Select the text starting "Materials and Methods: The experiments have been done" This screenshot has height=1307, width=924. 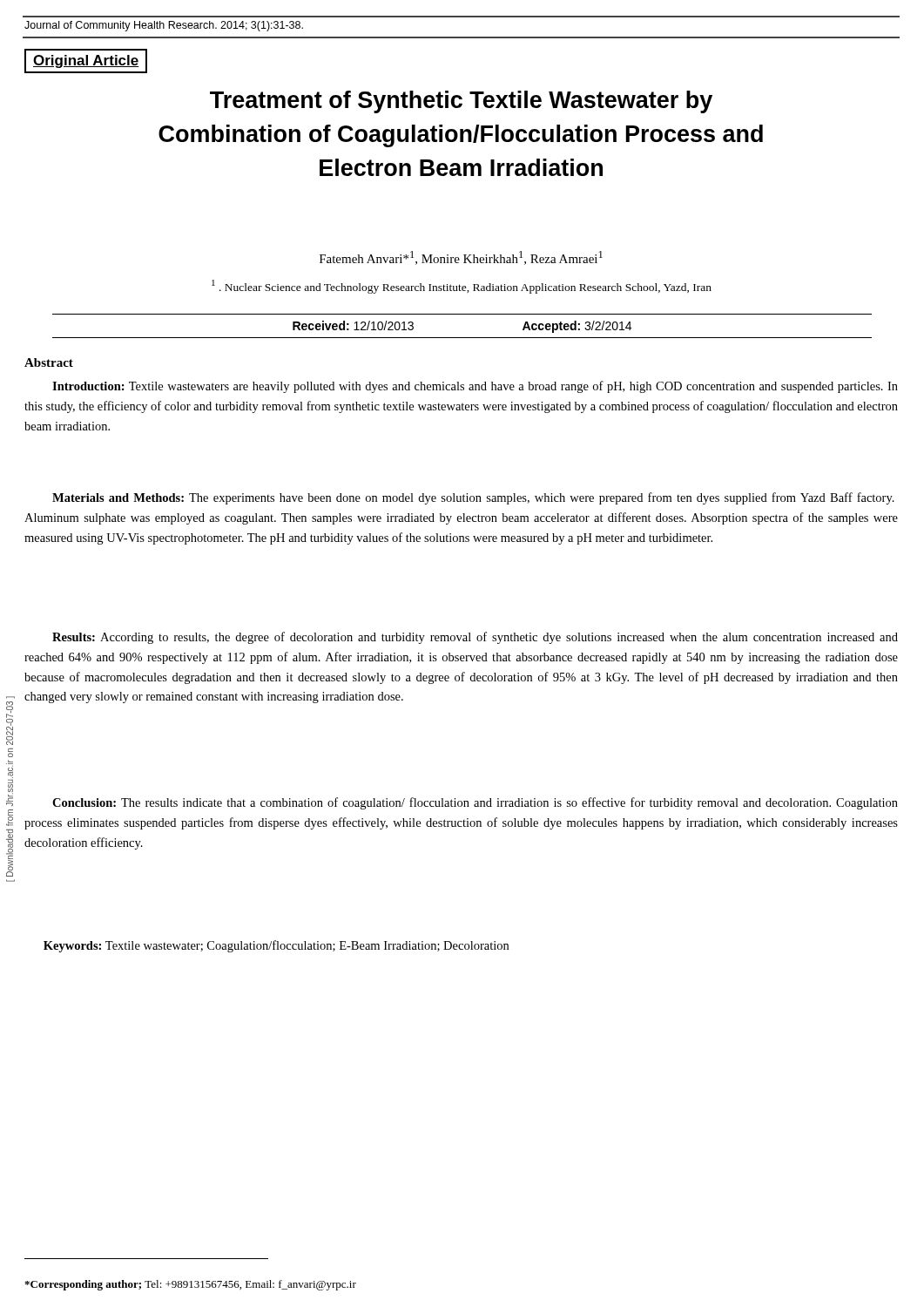pos(461,517)
